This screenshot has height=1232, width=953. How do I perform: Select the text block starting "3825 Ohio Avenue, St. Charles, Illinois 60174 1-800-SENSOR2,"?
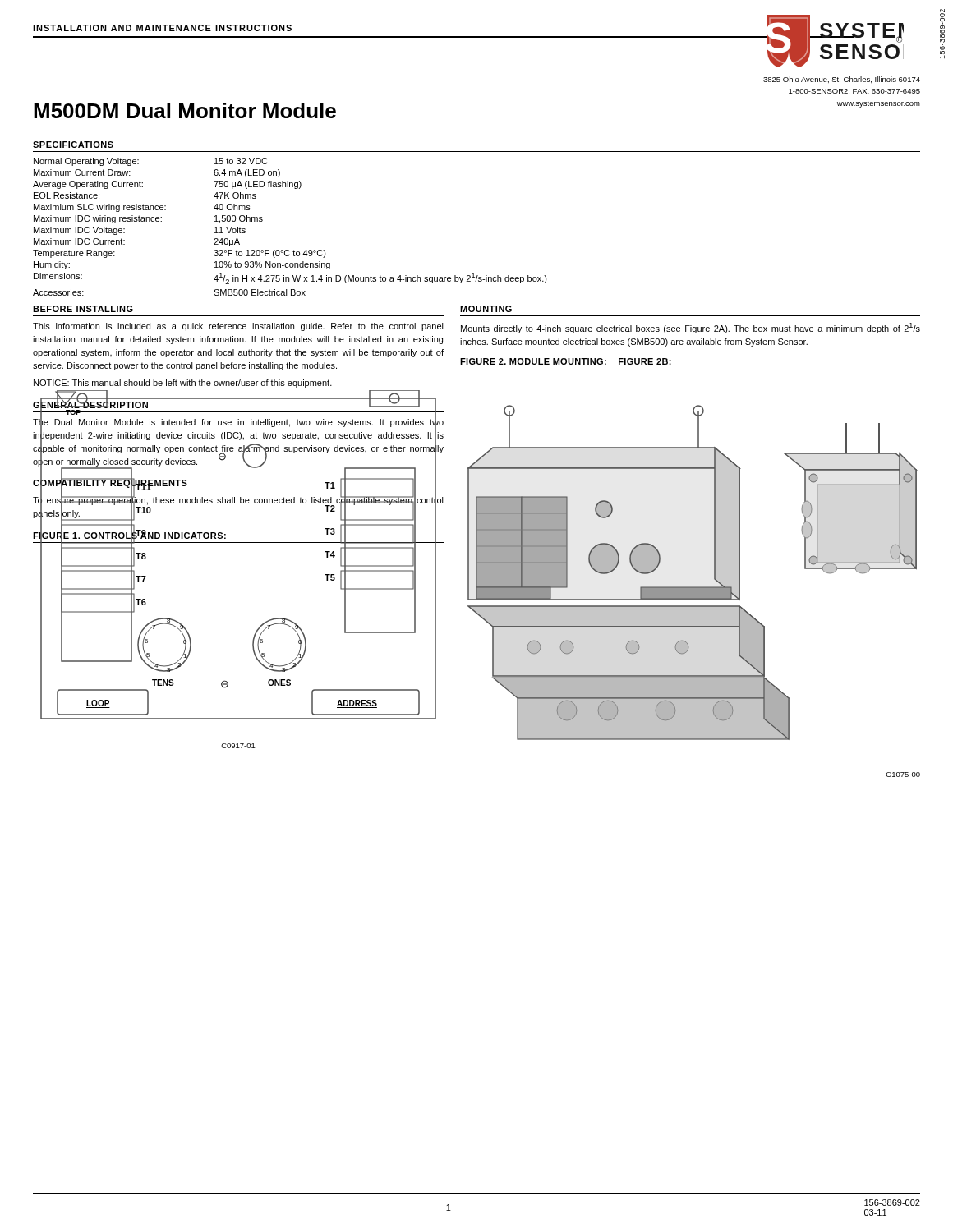coord(842,91)
